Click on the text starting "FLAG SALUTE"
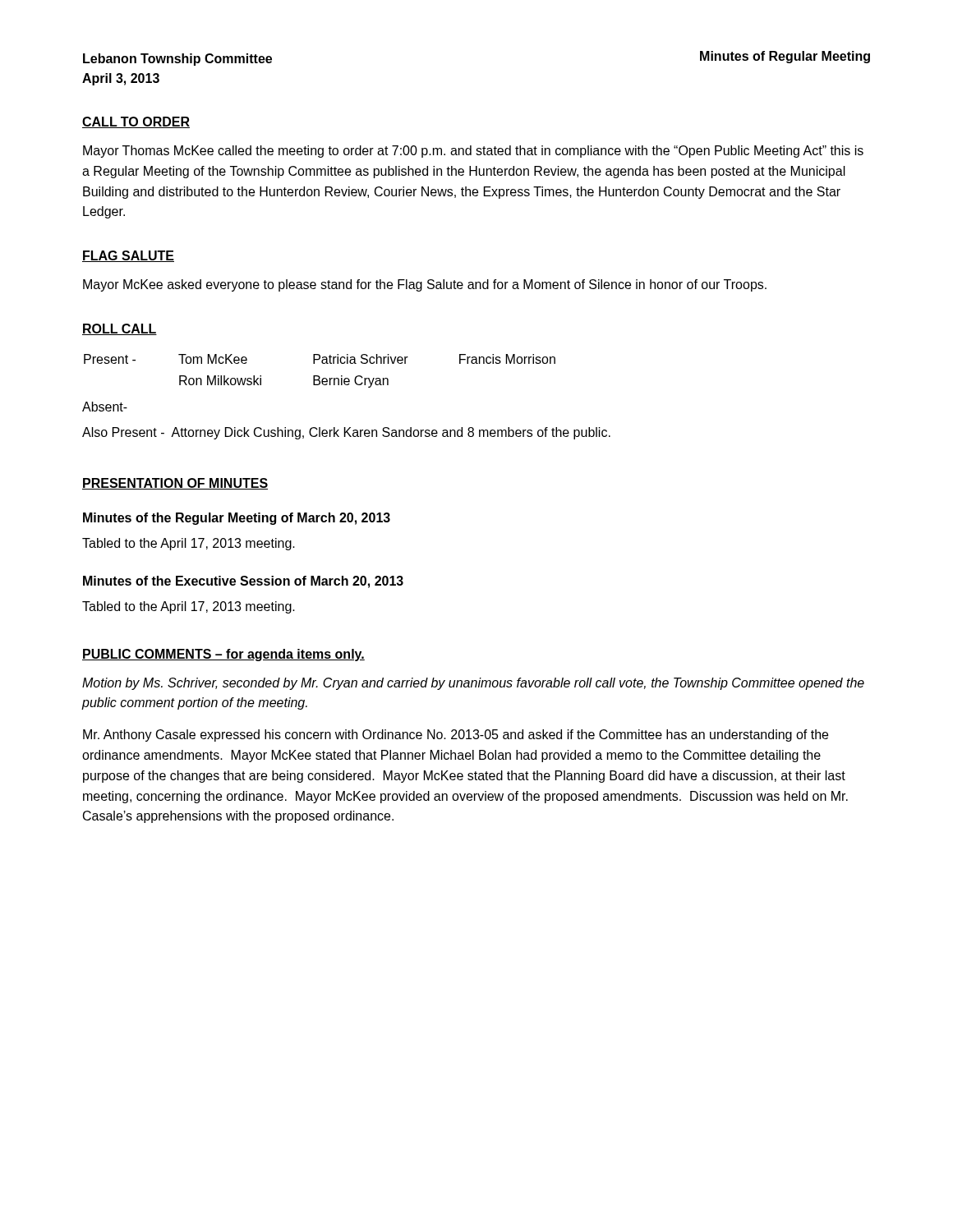 (x=128, y=256)
